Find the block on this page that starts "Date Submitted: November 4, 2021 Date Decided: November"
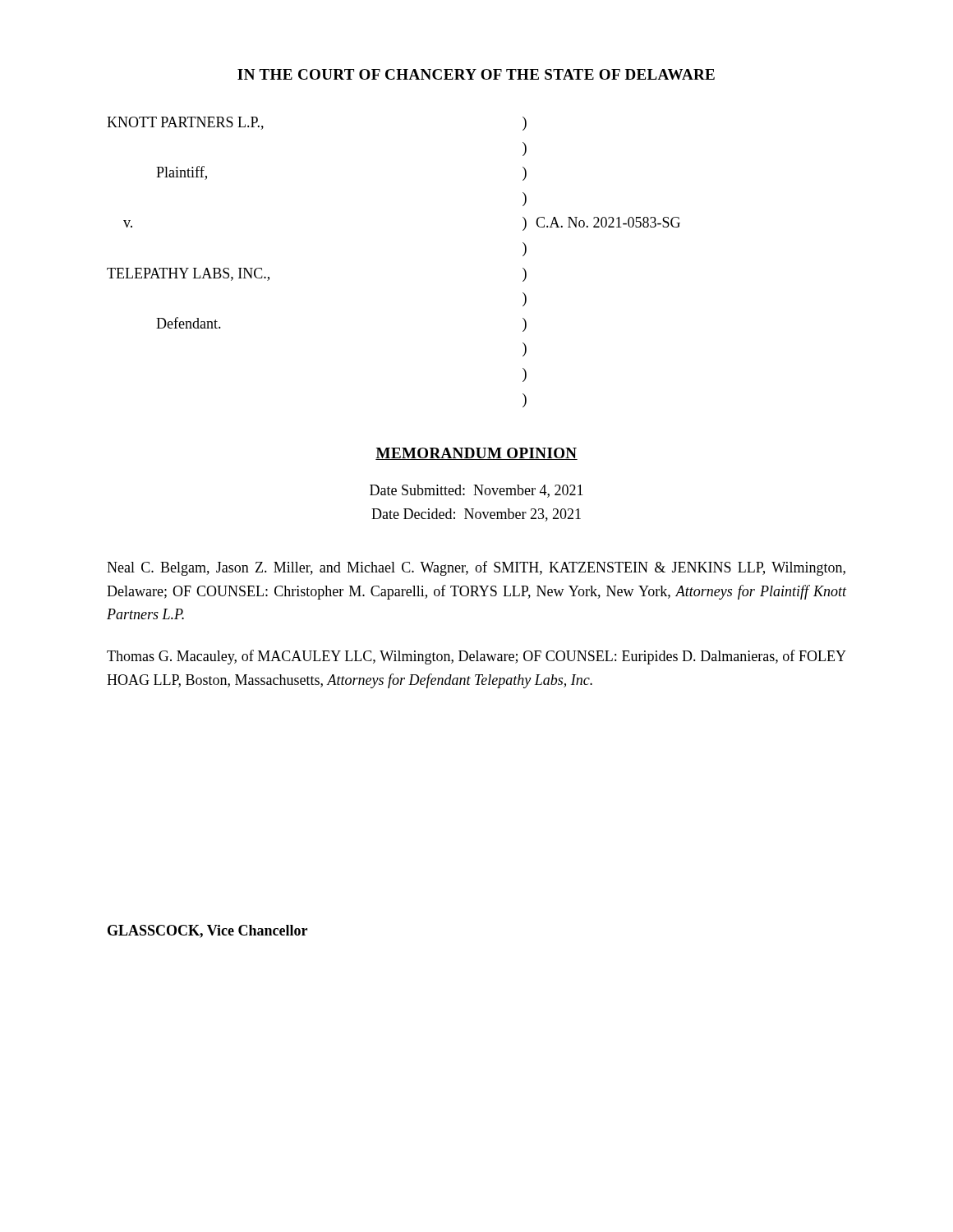 [476, 502]
